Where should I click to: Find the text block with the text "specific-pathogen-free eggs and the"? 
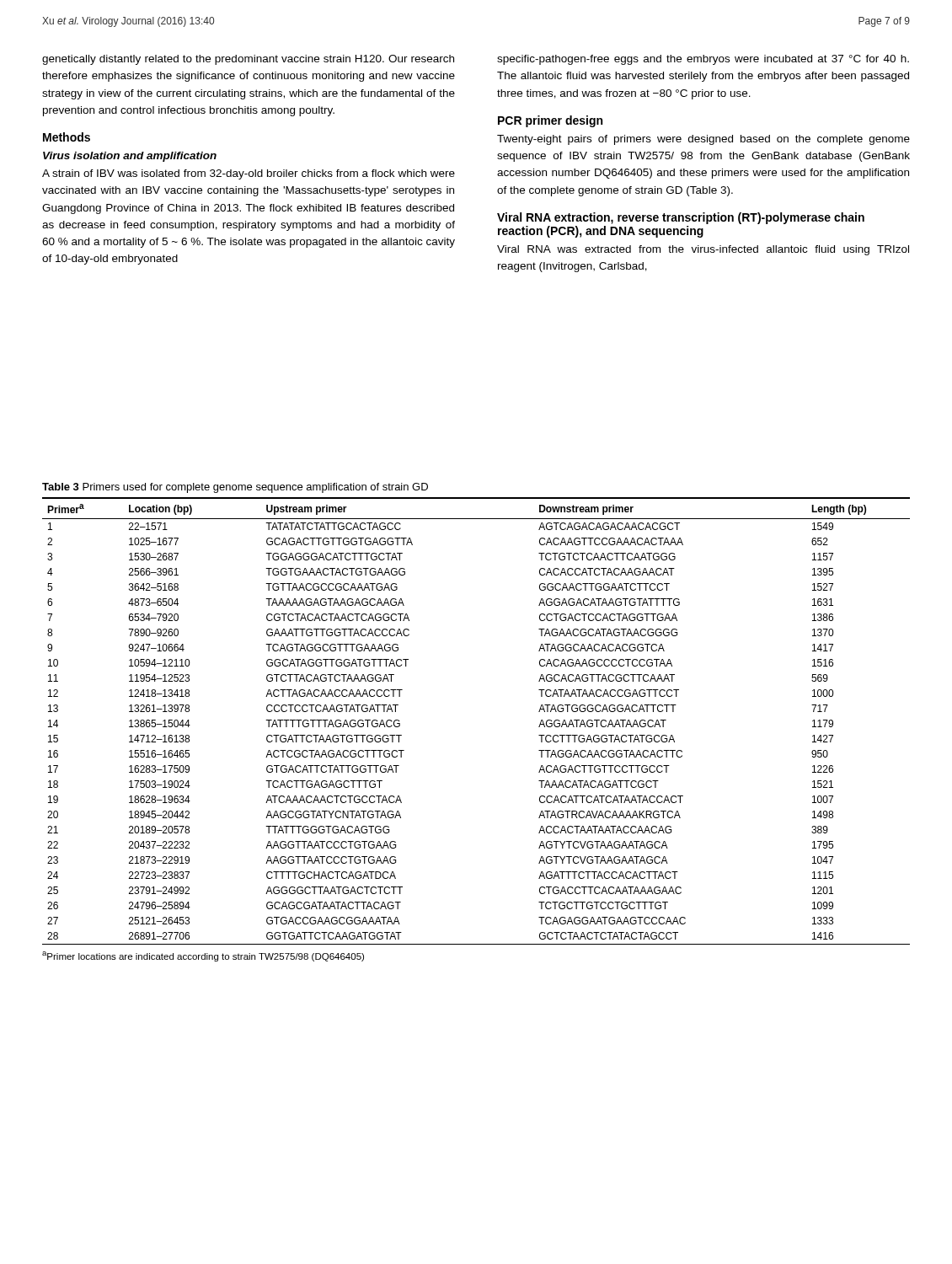coord(703,76)
